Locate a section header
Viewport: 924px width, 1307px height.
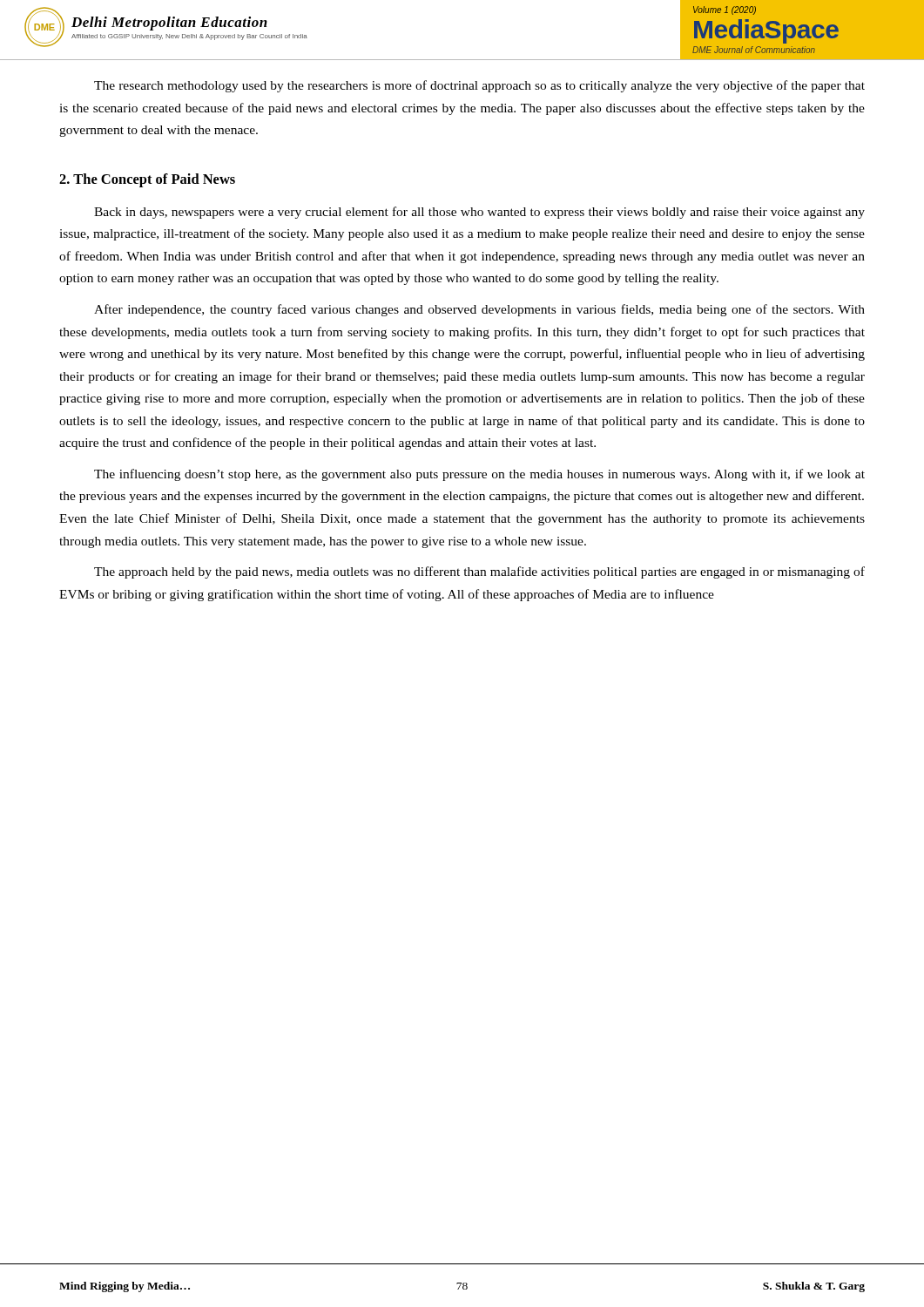point(147,179)
